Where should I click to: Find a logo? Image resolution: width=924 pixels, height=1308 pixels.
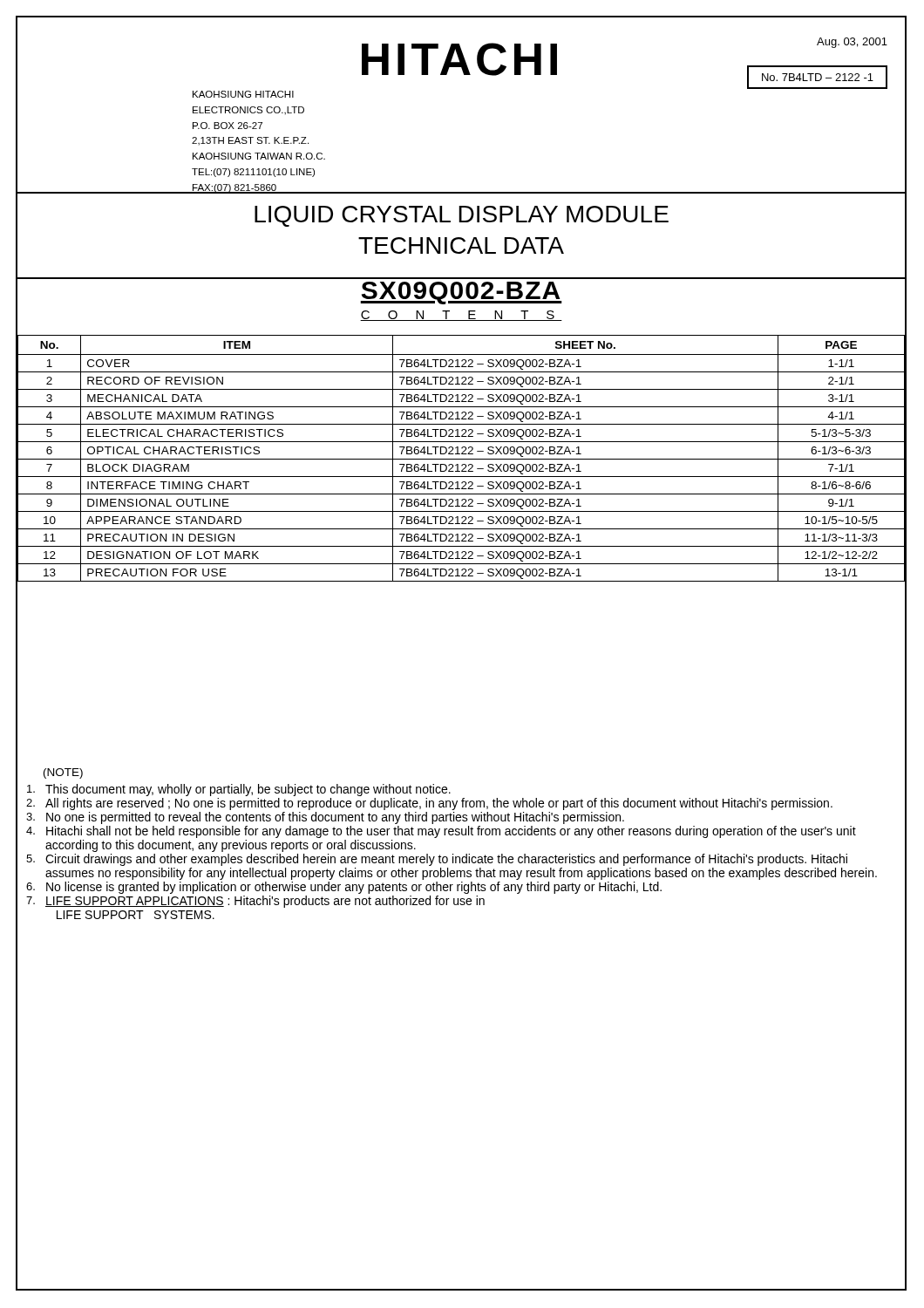[461, 59]
